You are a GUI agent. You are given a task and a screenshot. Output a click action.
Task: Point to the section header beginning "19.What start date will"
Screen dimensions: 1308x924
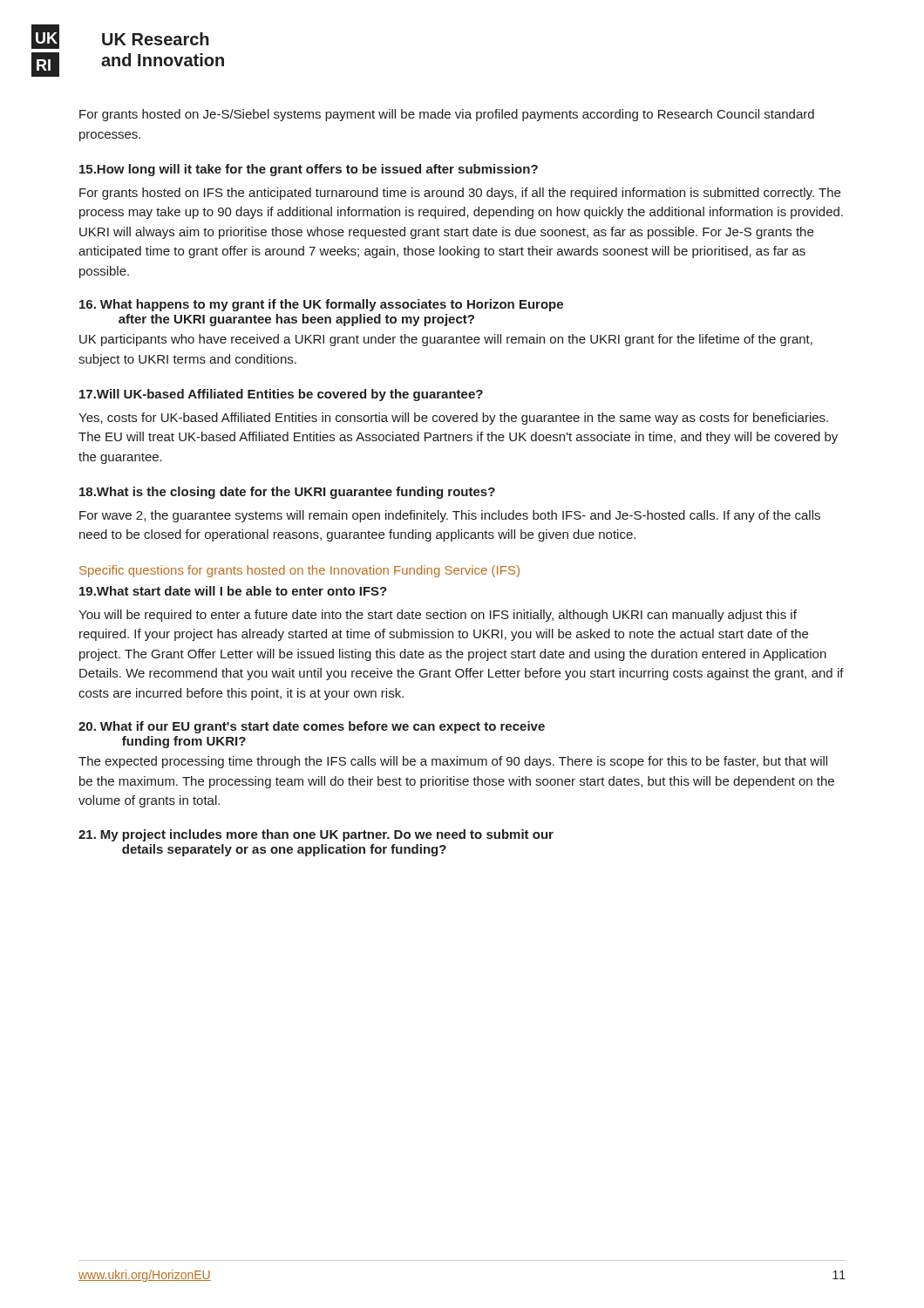233,591
